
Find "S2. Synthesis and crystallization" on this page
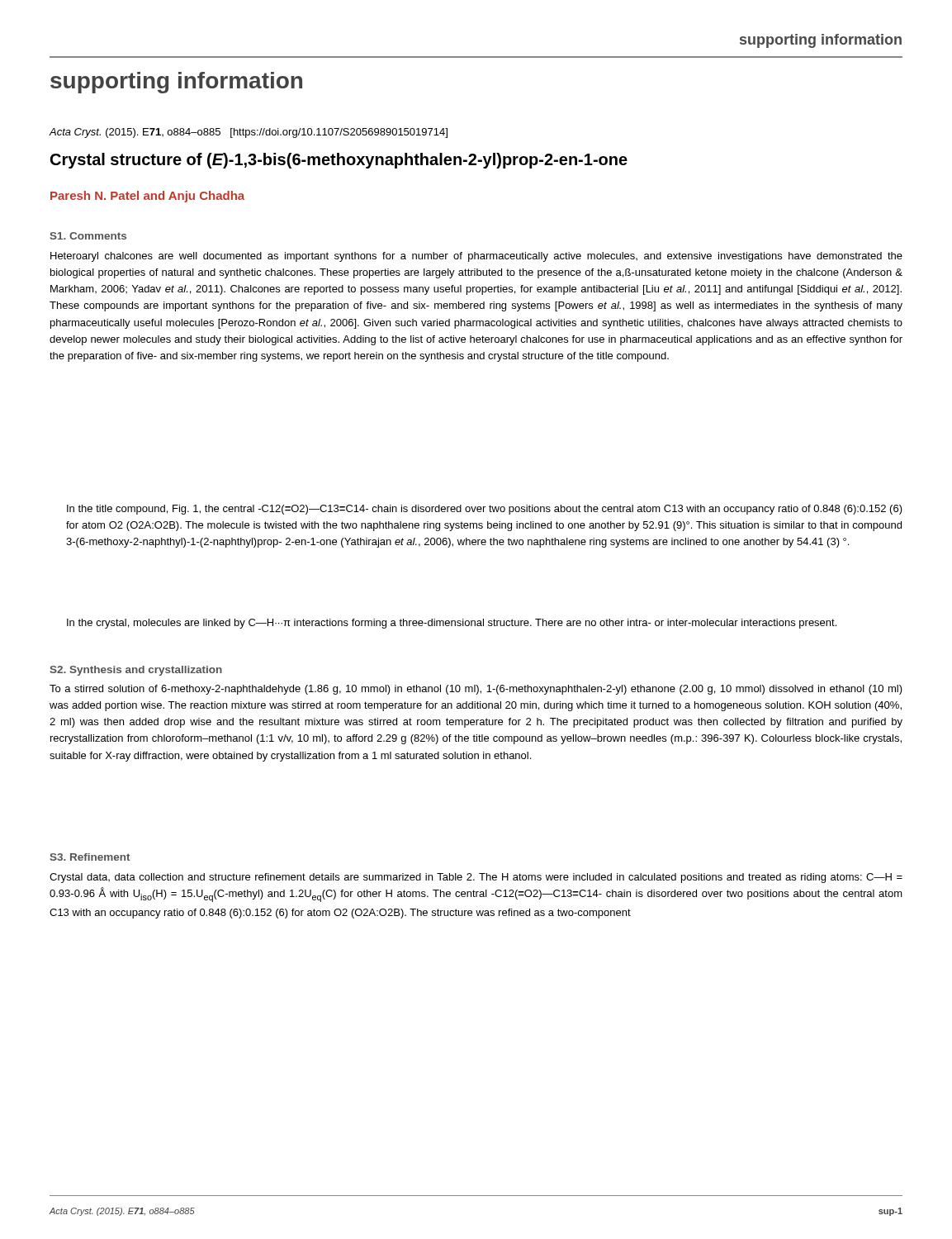click(136, 669)
